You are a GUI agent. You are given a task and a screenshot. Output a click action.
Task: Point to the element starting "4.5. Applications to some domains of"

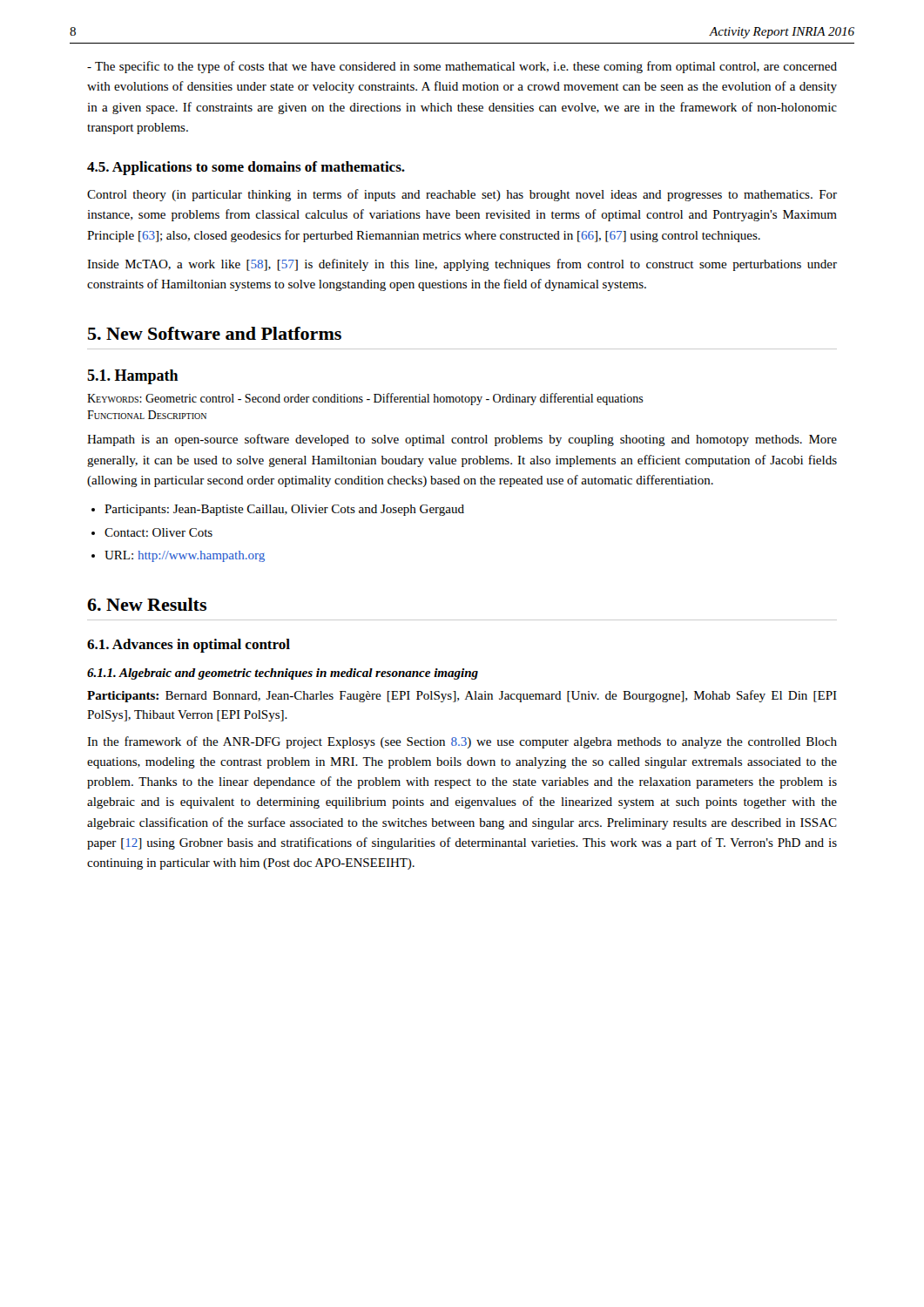click(x=246, y=167)
